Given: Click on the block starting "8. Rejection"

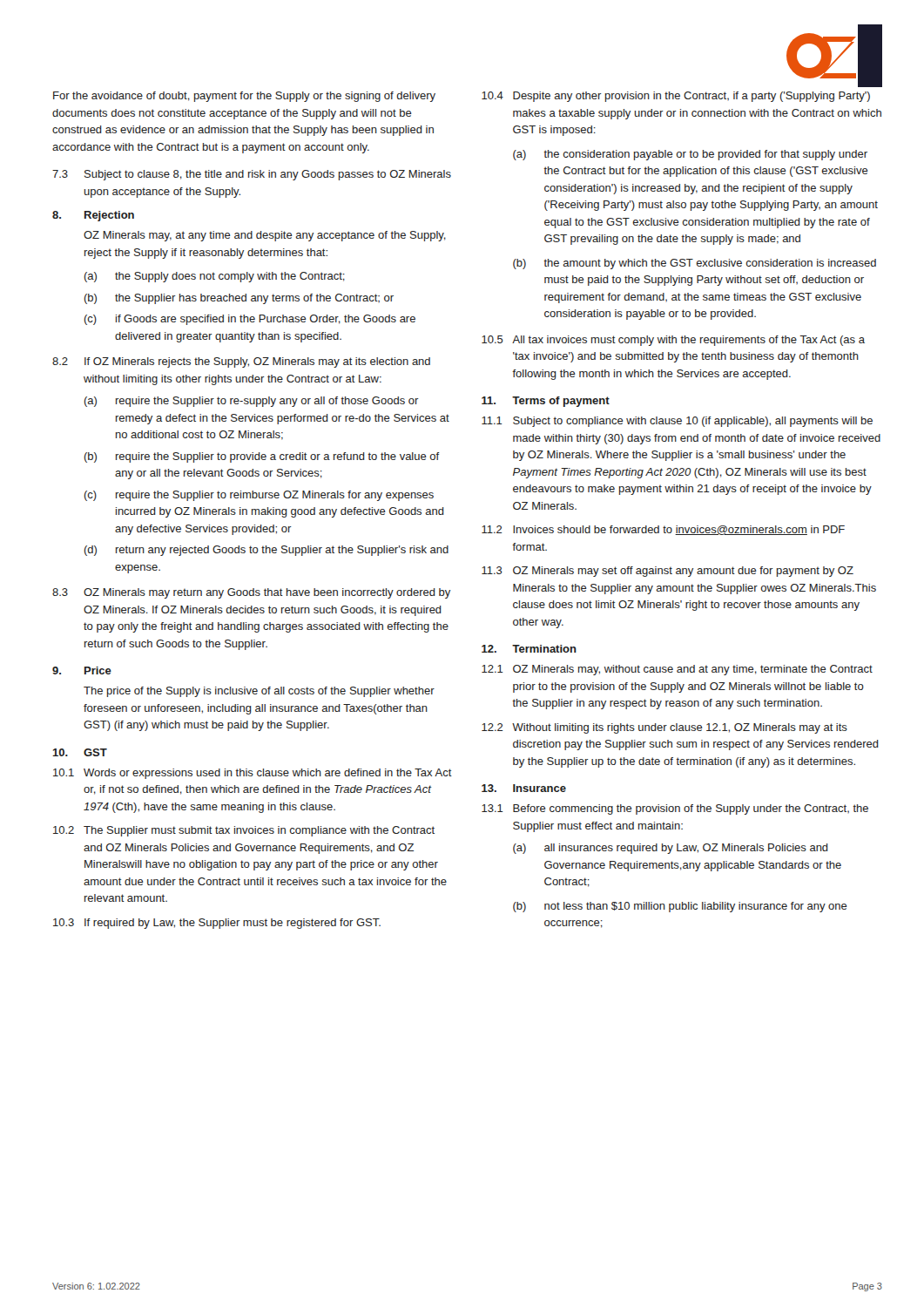Looking at the screenshot, I should click(x=93, y=215).
